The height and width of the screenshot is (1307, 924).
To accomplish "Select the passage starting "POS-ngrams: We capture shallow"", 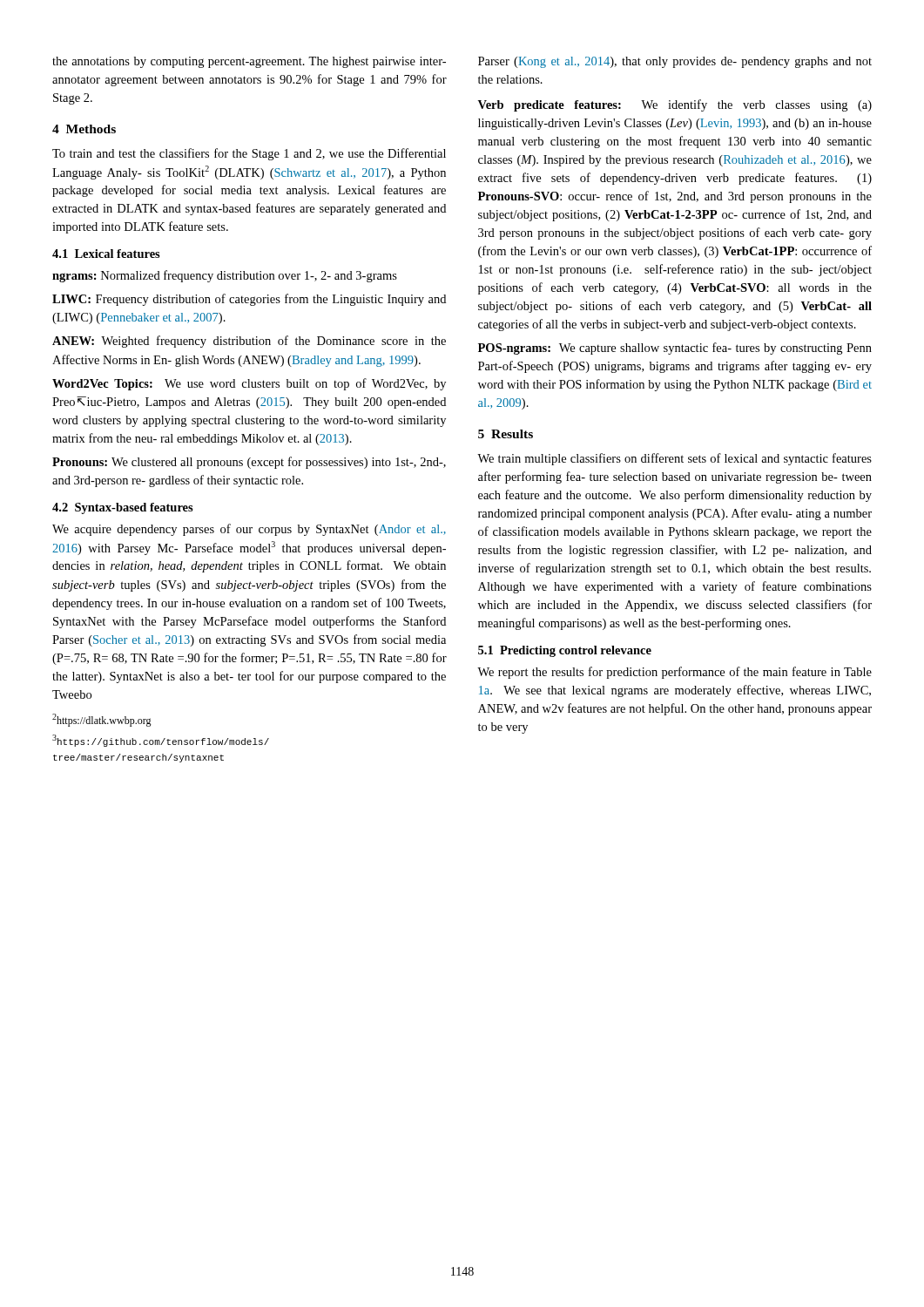I will 675,375.
